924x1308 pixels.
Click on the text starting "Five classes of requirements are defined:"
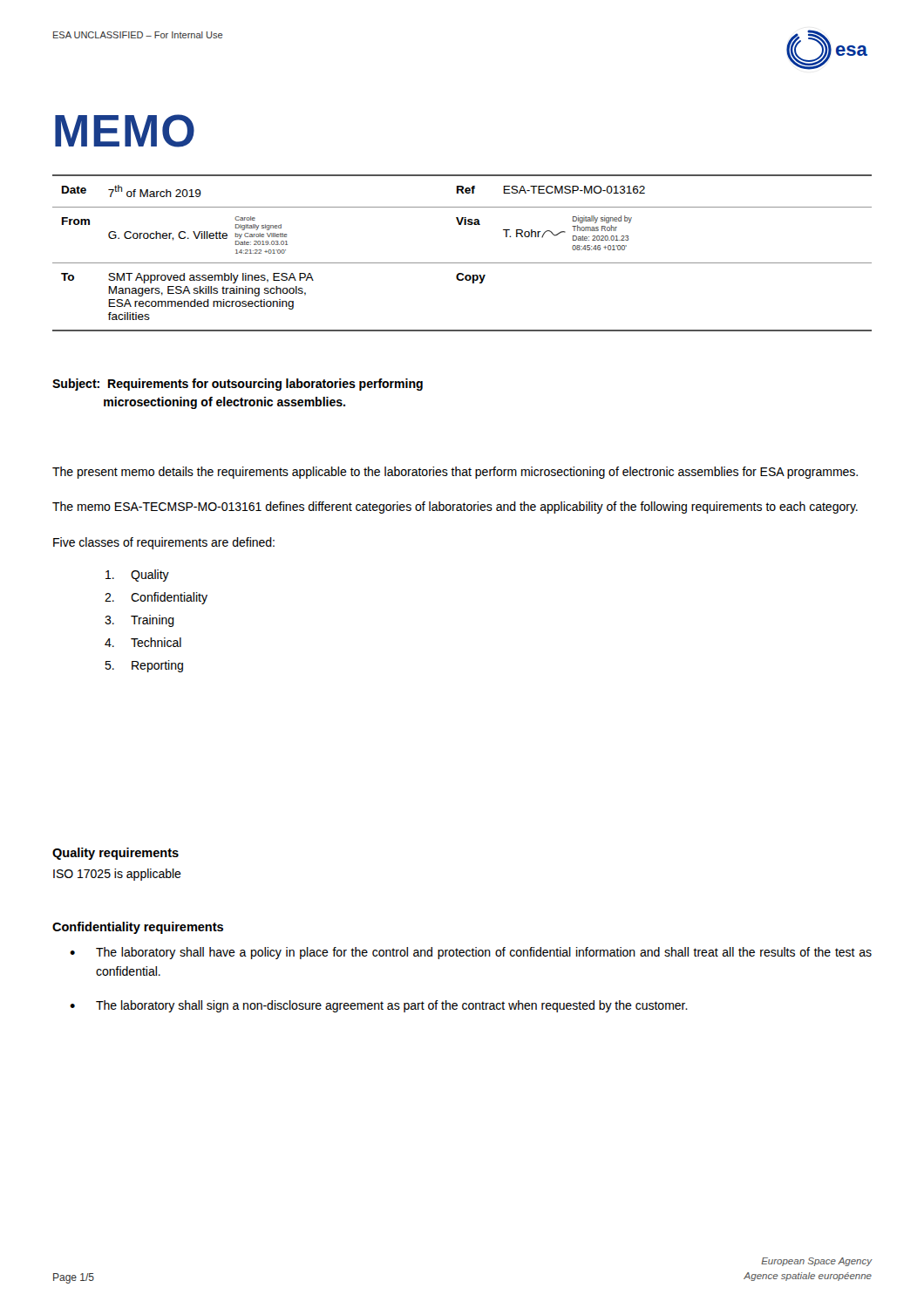point(164,543)
